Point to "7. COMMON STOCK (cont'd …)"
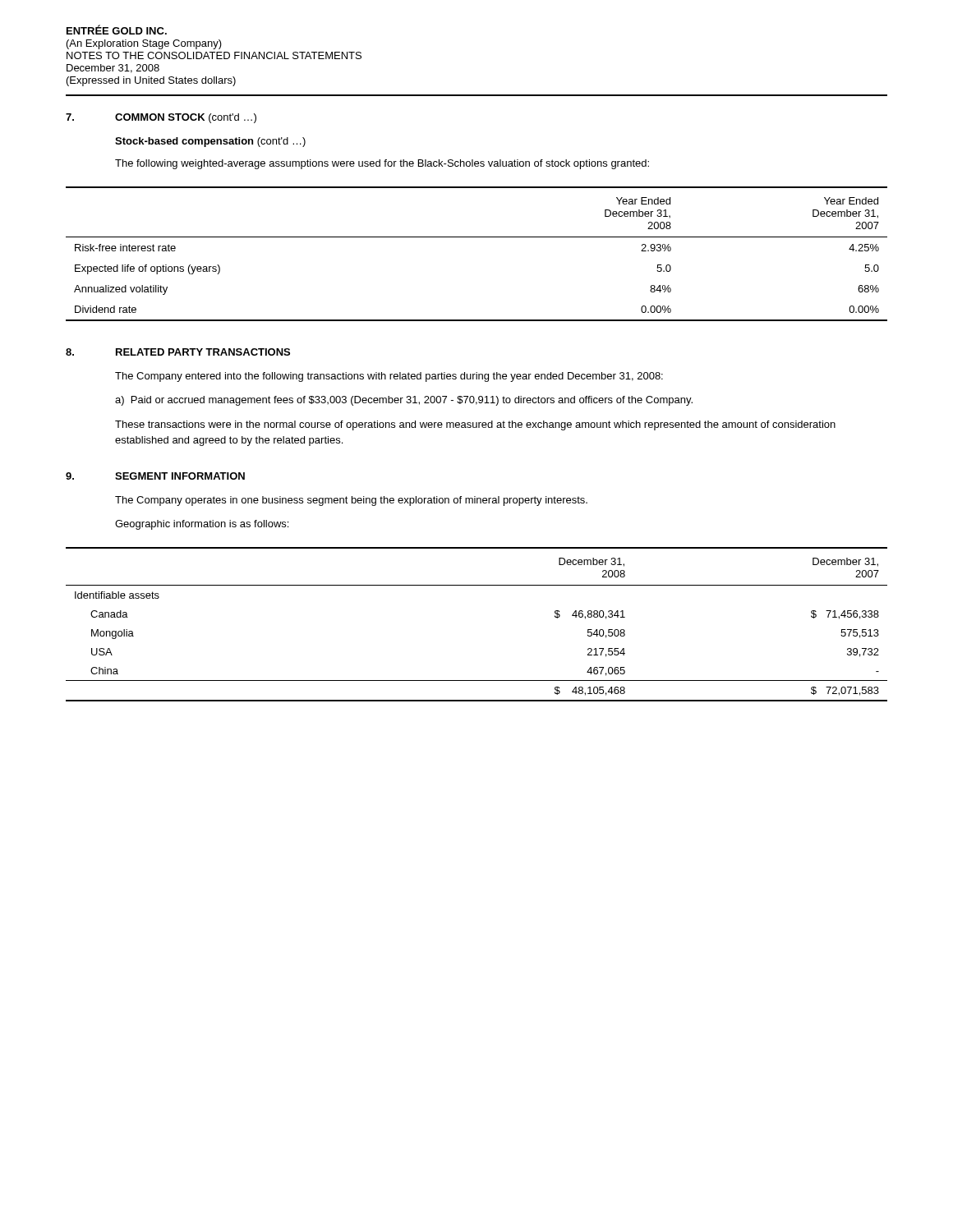 pos(161,117)
